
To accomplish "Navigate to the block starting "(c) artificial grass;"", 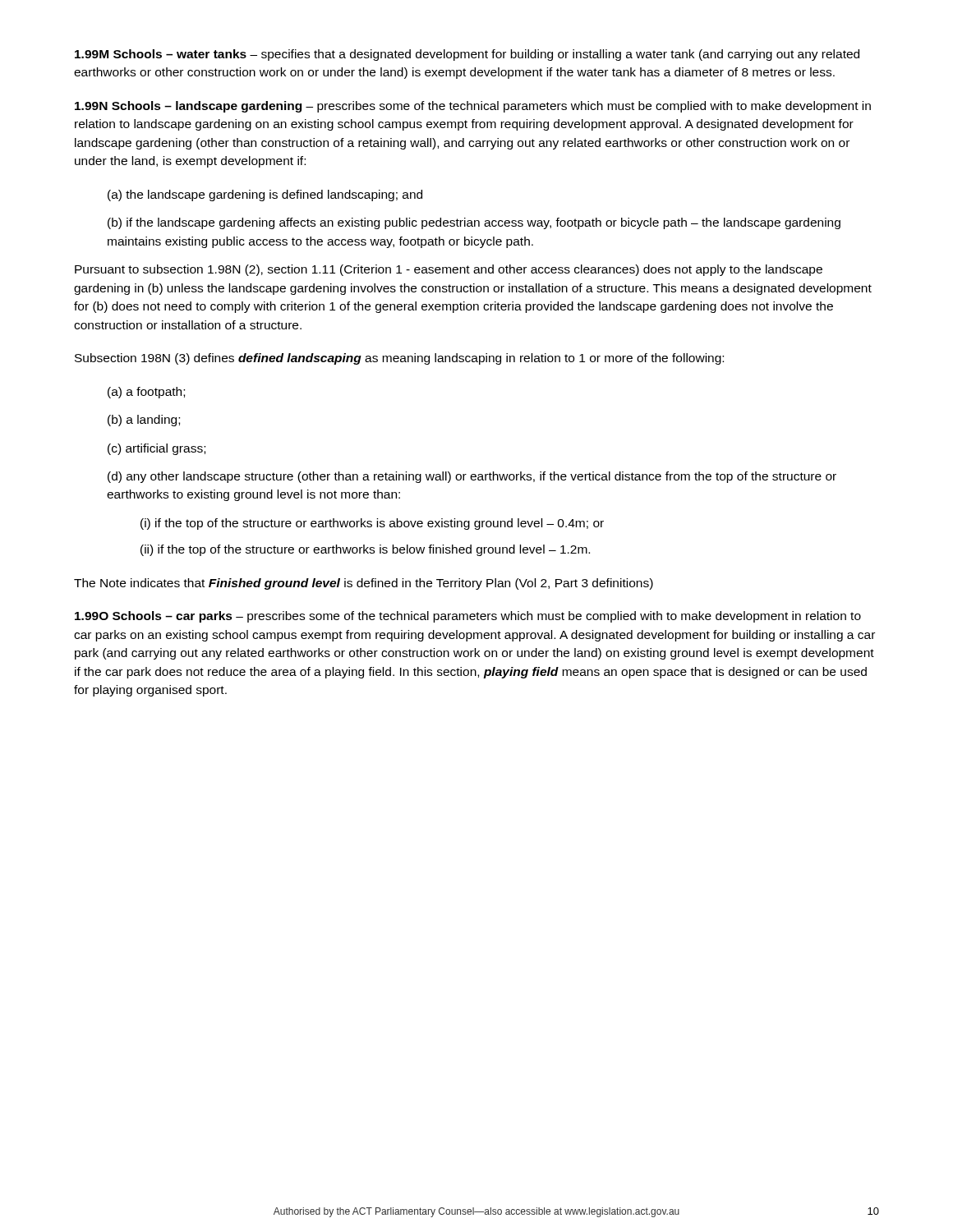I will [x=157, y=448].
